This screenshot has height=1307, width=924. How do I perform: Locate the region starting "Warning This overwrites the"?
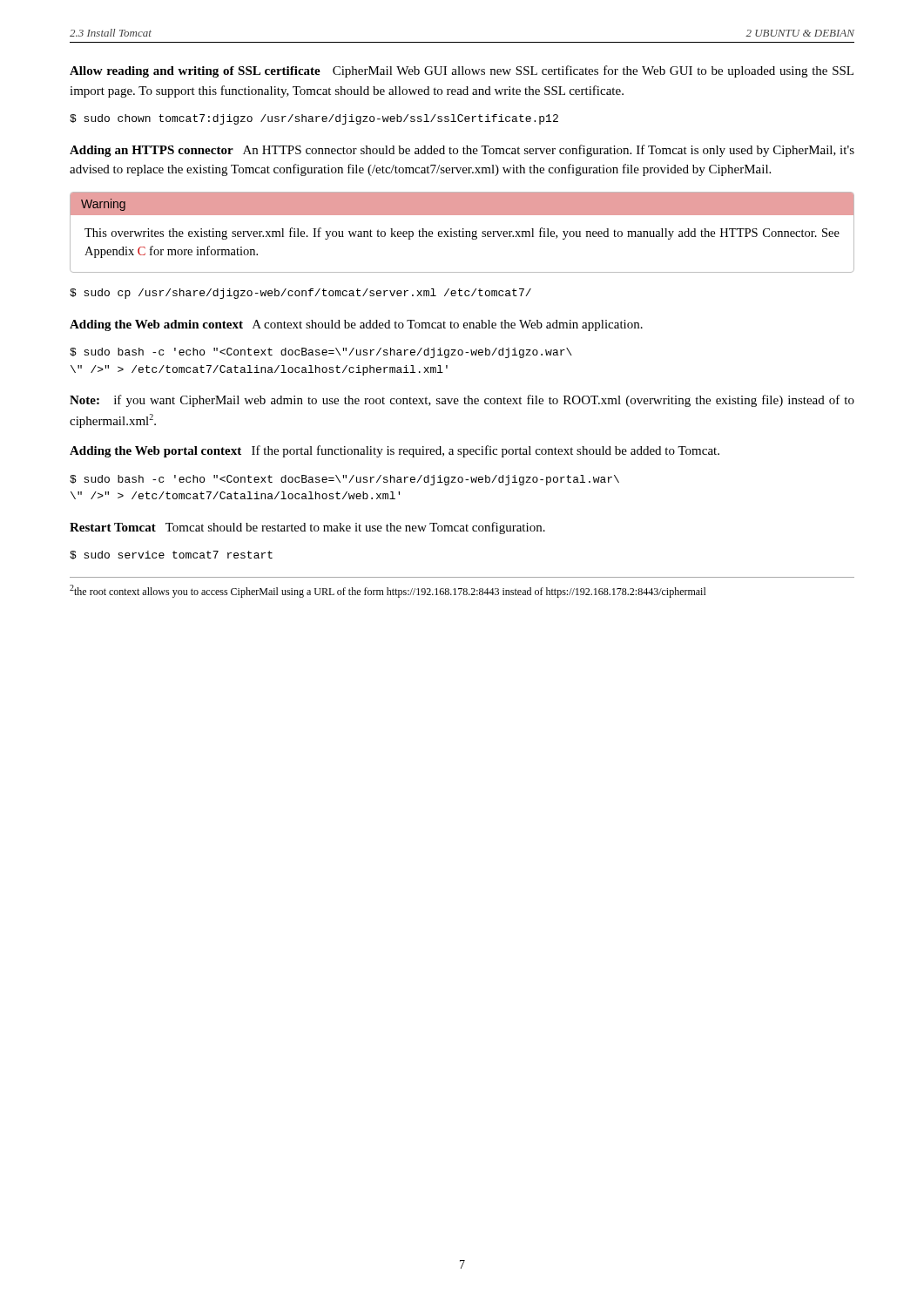462,227
